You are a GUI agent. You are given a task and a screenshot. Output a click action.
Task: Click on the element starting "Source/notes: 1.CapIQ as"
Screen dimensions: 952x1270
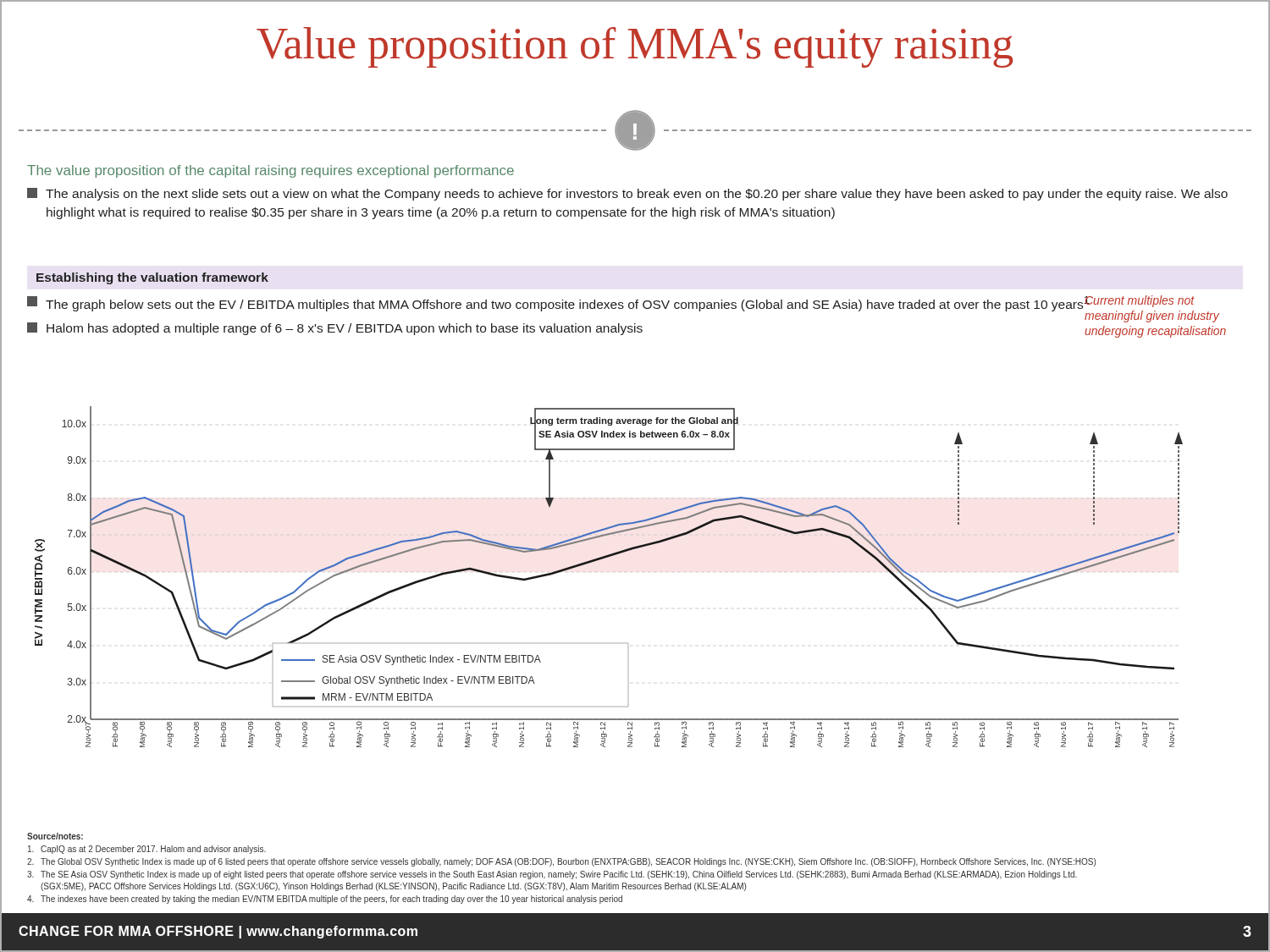563,868
